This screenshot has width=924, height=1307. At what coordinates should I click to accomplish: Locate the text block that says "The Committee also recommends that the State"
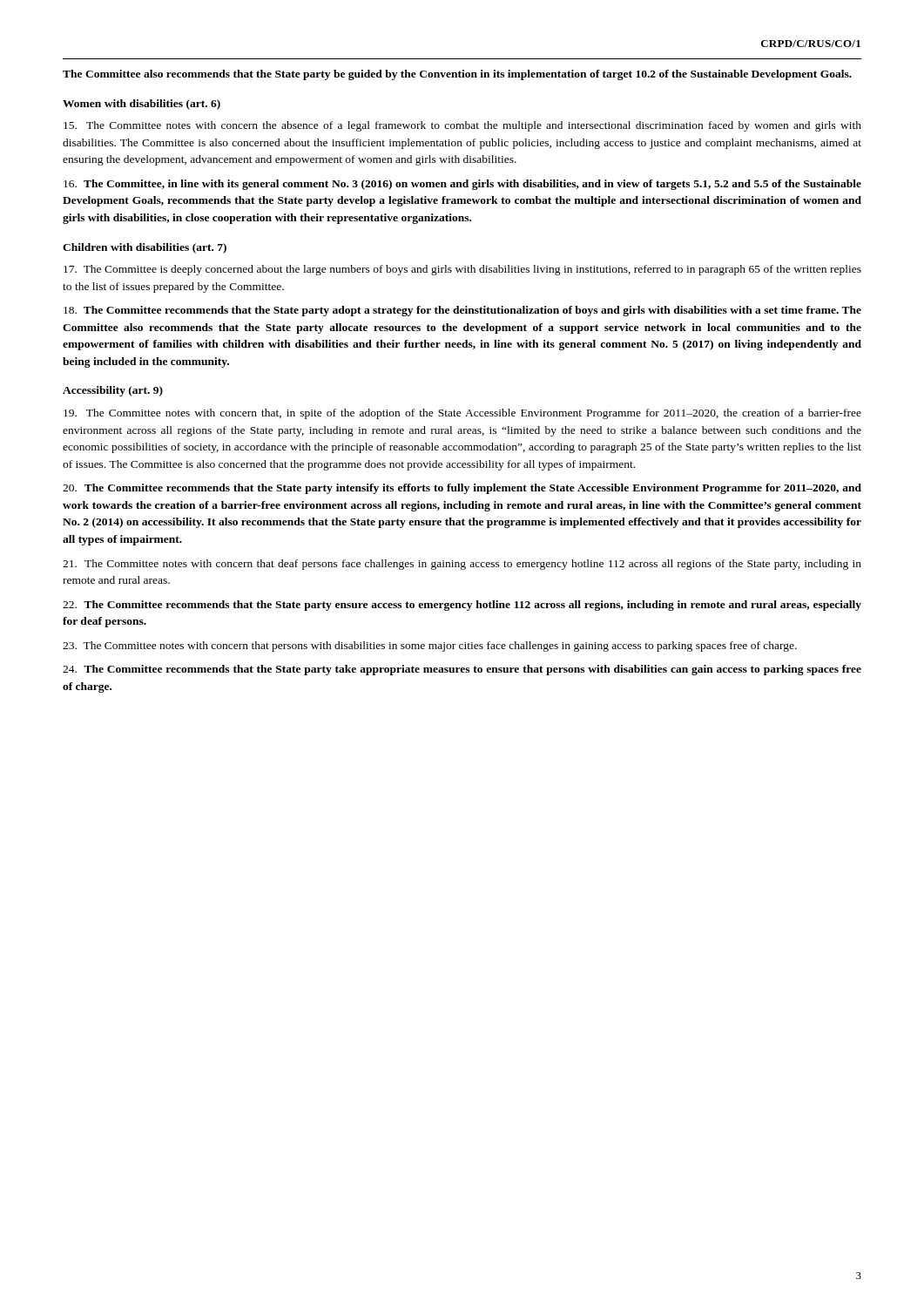[x=457, y=74]
